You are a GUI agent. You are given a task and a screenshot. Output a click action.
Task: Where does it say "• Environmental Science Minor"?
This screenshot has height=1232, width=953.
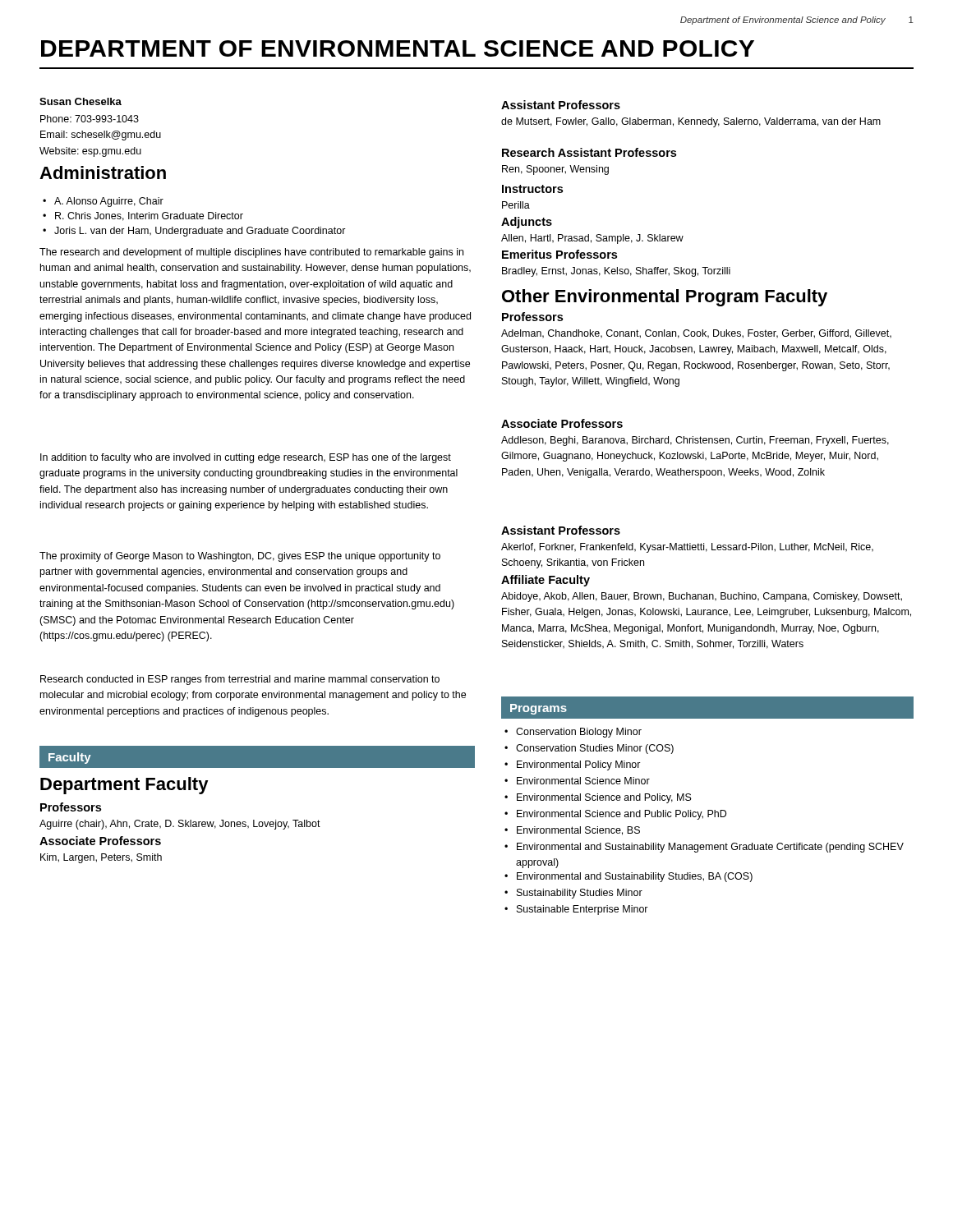coord(577,781)
